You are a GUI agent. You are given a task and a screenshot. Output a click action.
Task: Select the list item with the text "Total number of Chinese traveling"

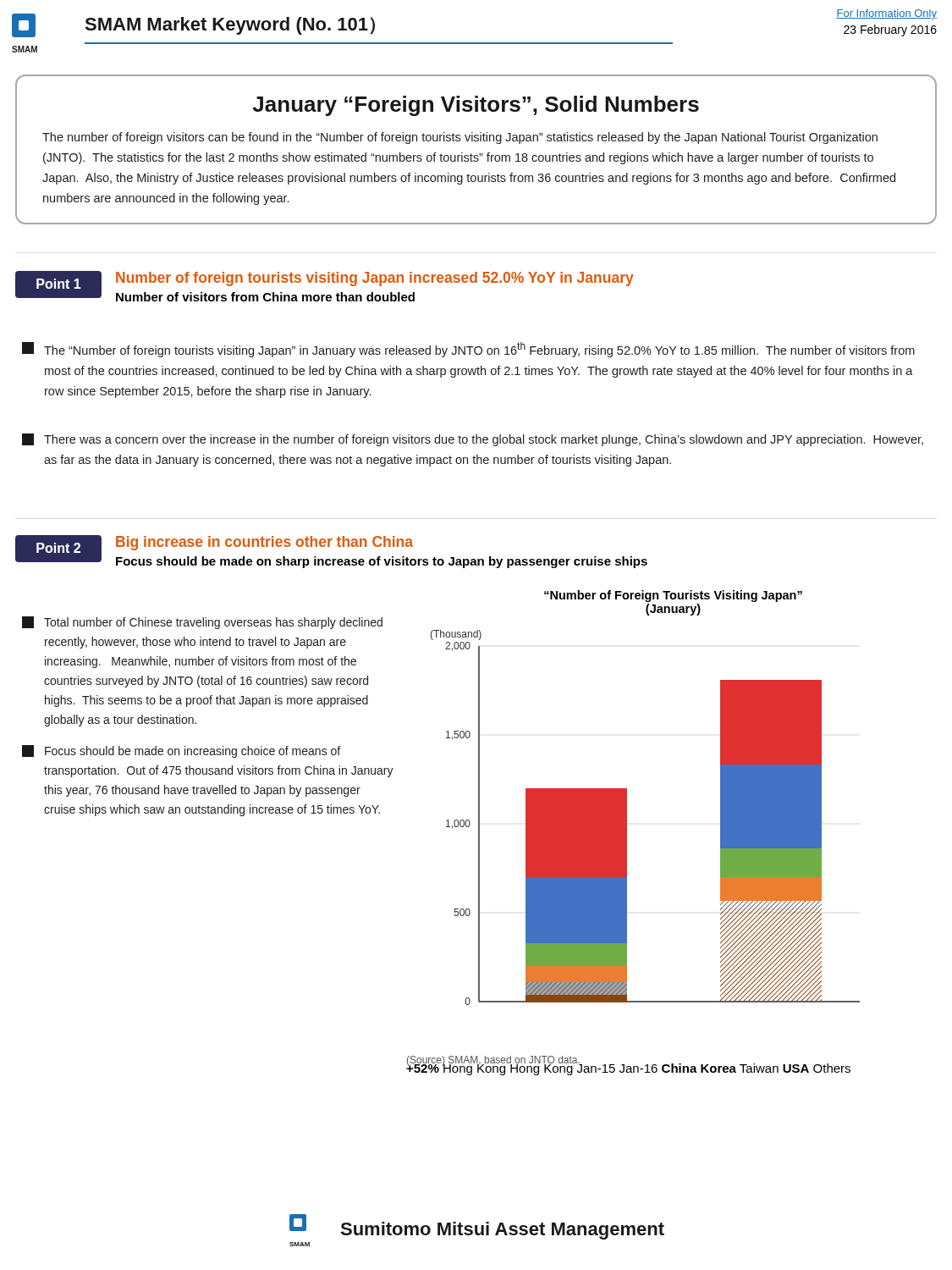pyautogui.click(x=208, y=672)
